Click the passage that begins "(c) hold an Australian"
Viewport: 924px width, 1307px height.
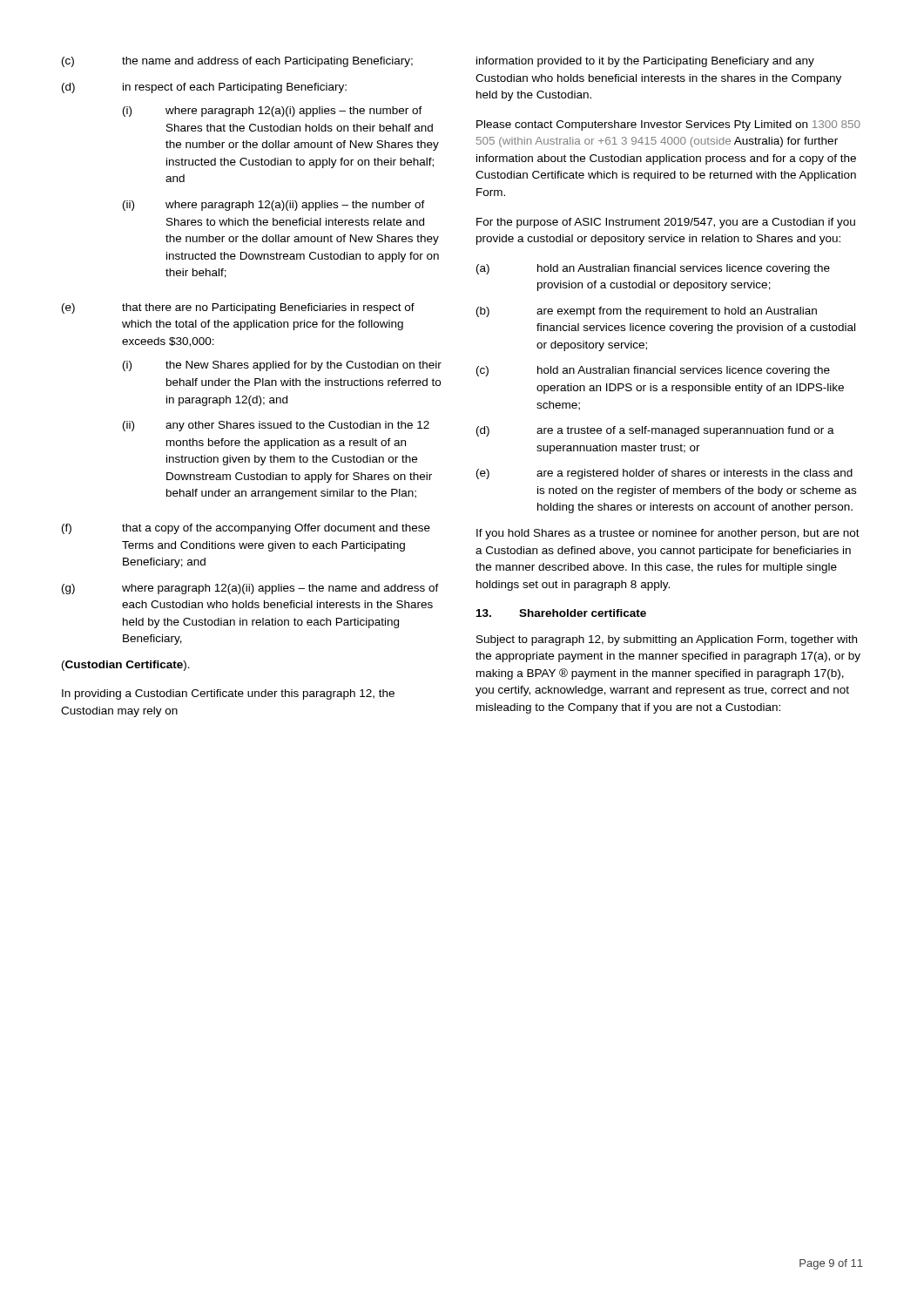[x=669, y=388]
